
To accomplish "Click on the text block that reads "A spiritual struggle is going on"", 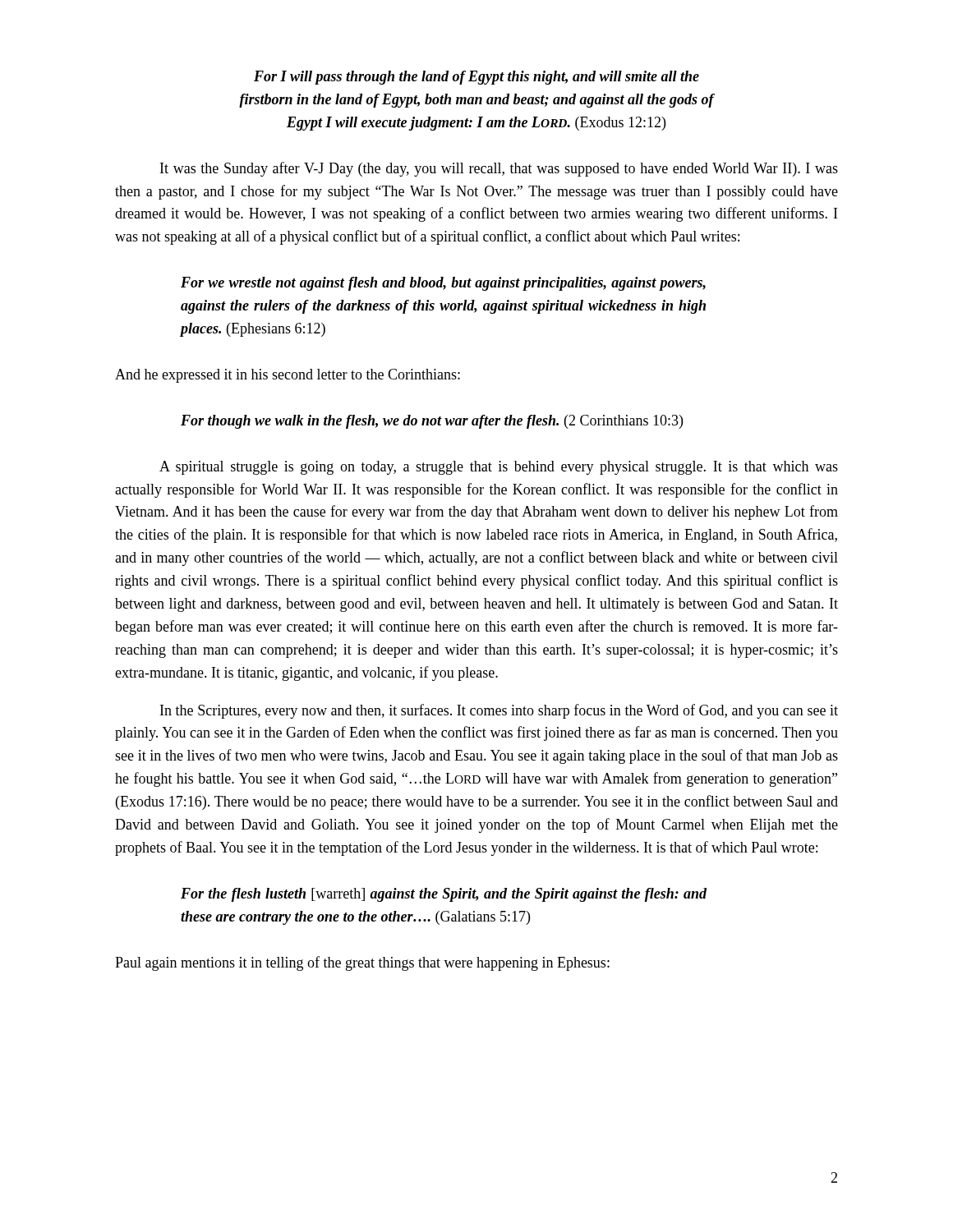I will click(476, 570).
